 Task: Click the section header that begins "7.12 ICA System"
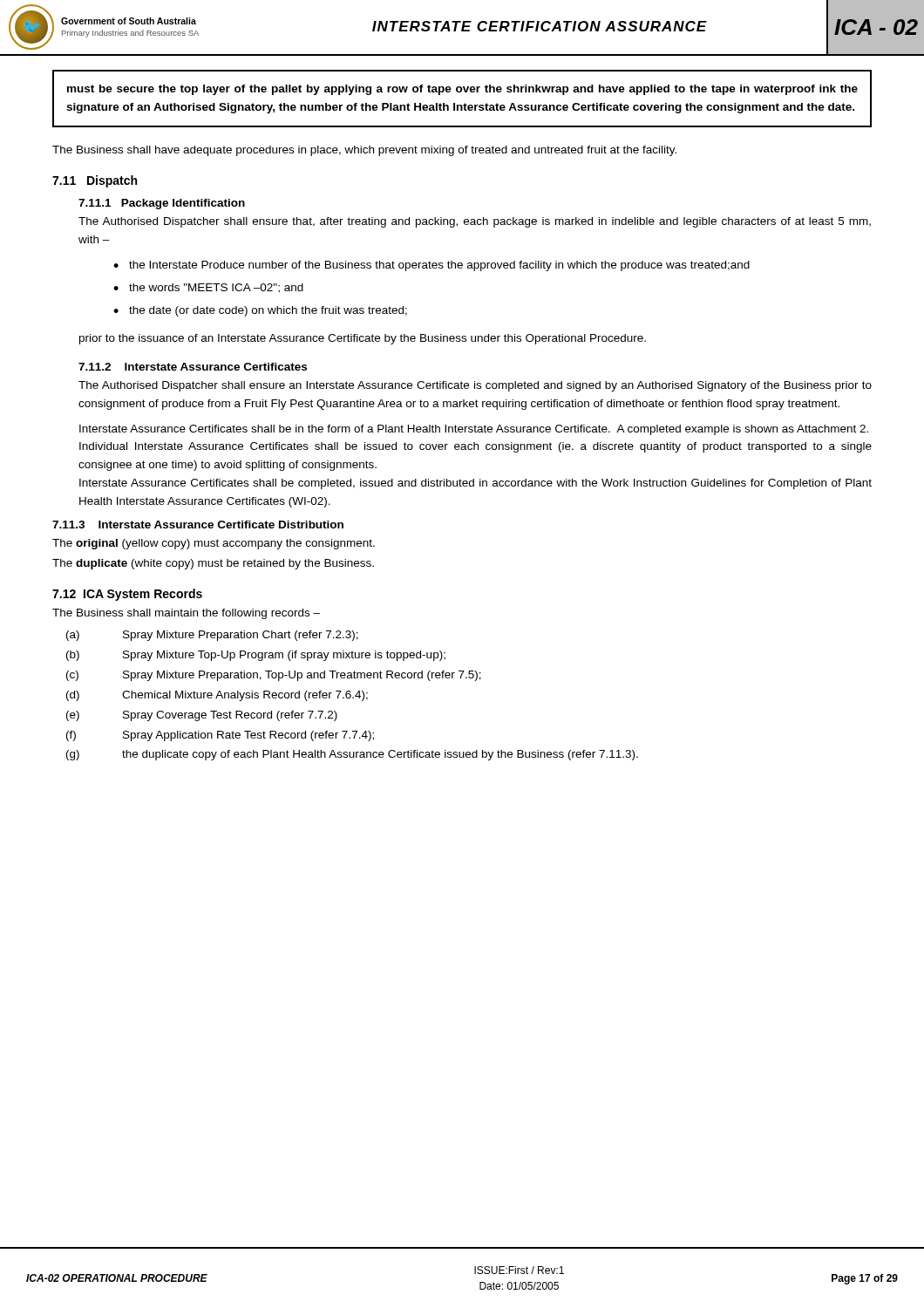127,594
